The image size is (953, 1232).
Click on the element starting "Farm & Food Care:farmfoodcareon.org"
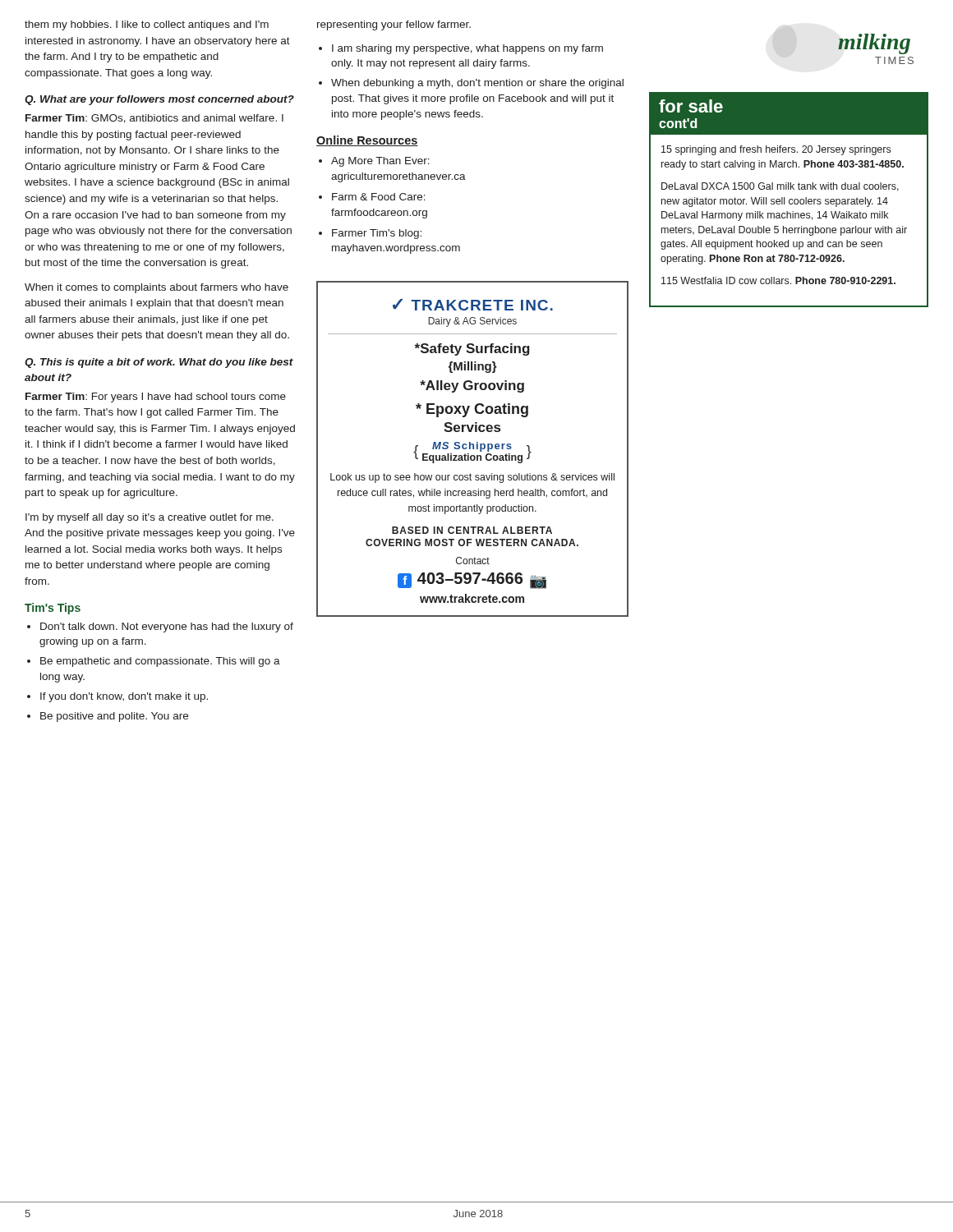tap(379, 204)
